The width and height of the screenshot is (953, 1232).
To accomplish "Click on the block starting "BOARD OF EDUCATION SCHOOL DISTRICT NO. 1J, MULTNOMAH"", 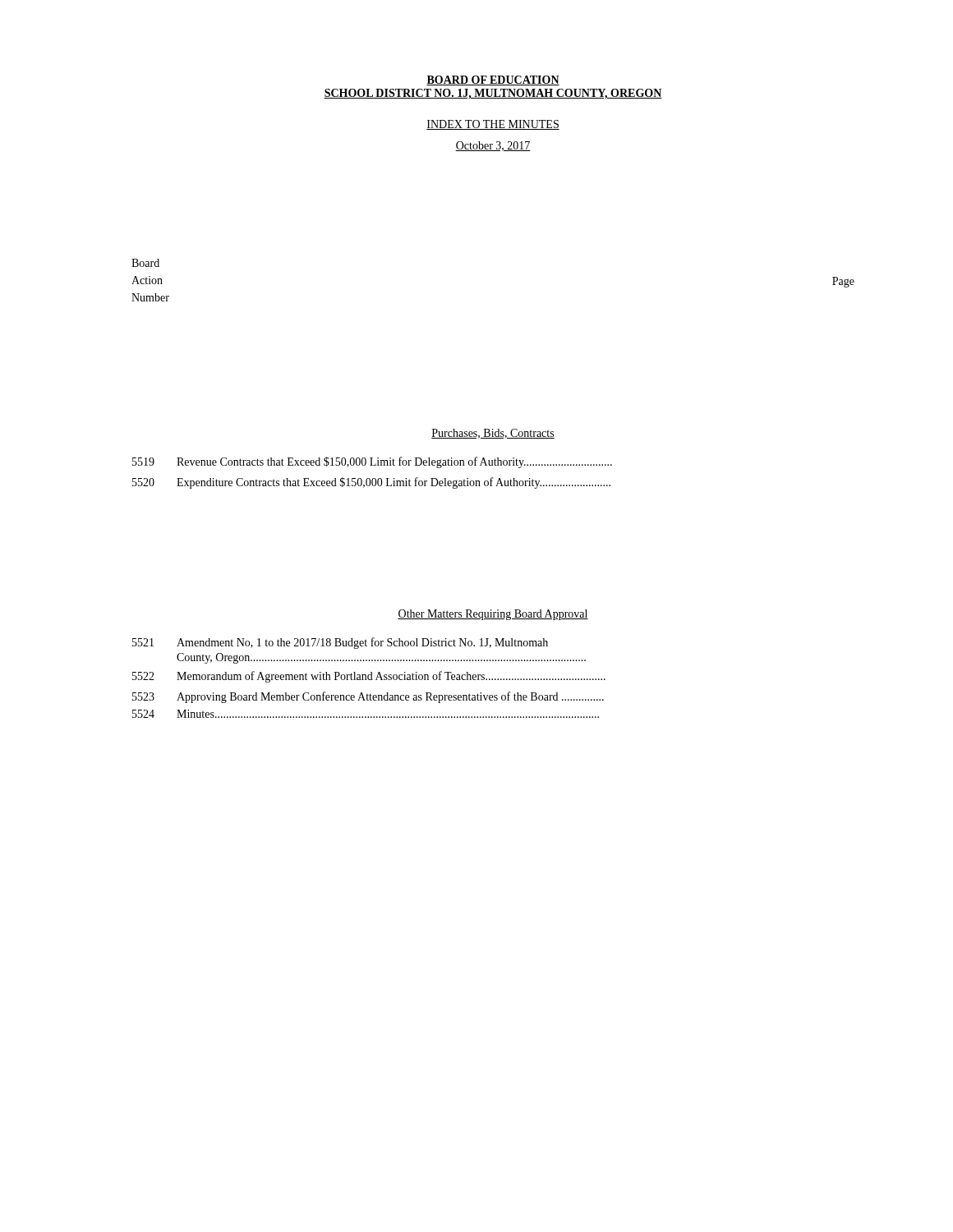I will click(x=493, y=87).
